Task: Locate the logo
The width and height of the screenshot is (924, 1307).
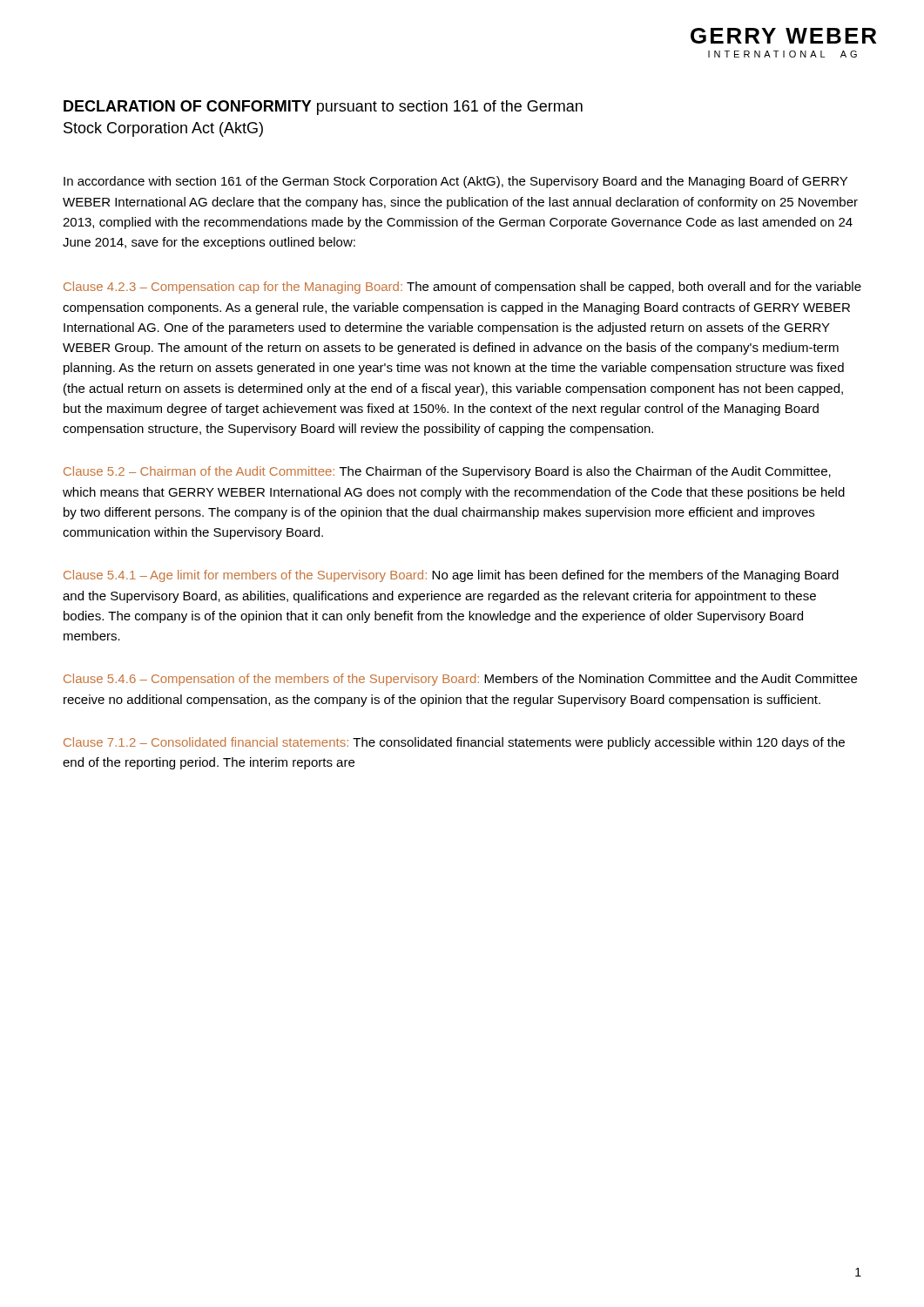Action: pyautogui.click(x=784, y=42)
